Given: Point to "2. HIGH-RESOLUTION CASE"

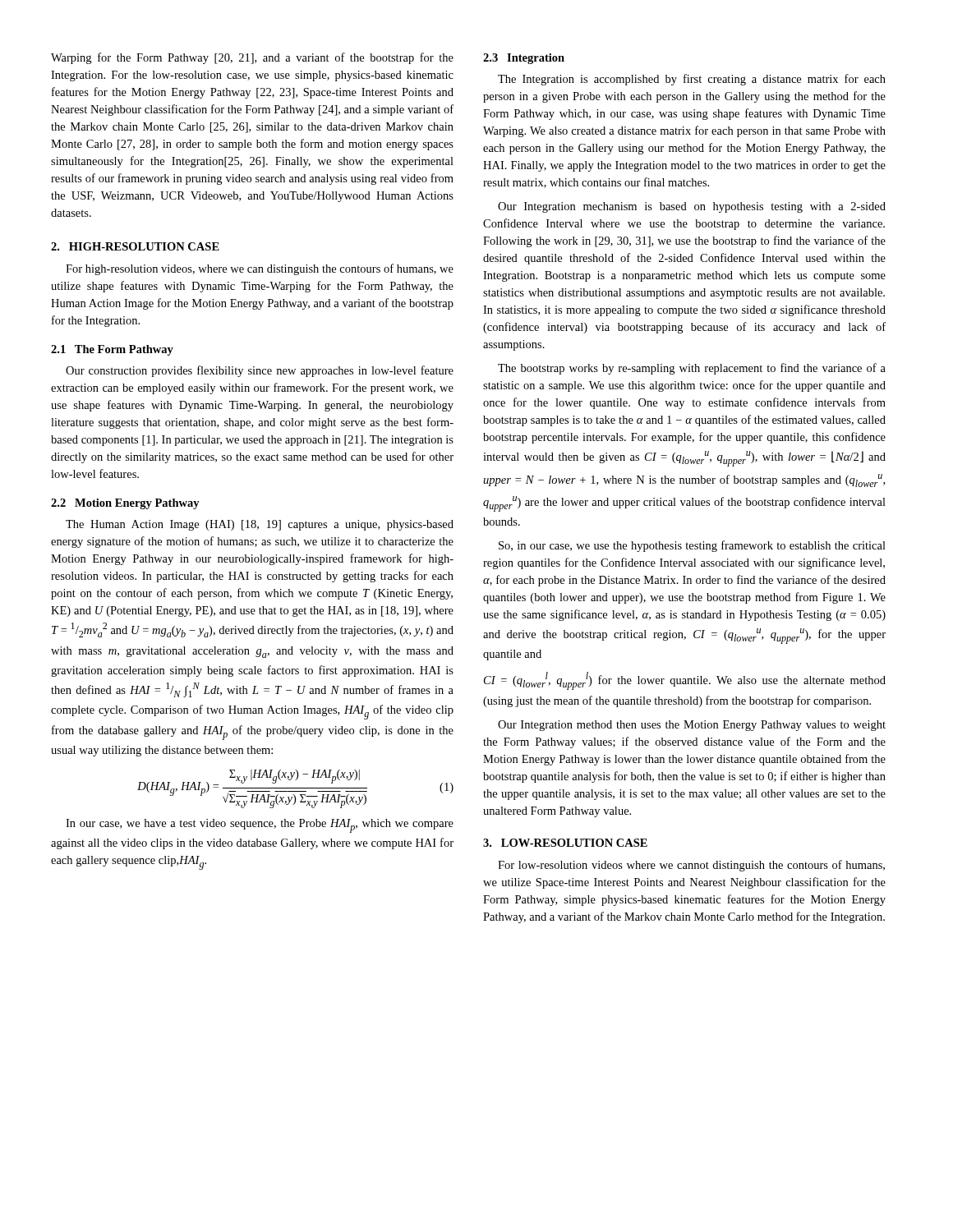Looking at the screenshot, I should point(135,247).
